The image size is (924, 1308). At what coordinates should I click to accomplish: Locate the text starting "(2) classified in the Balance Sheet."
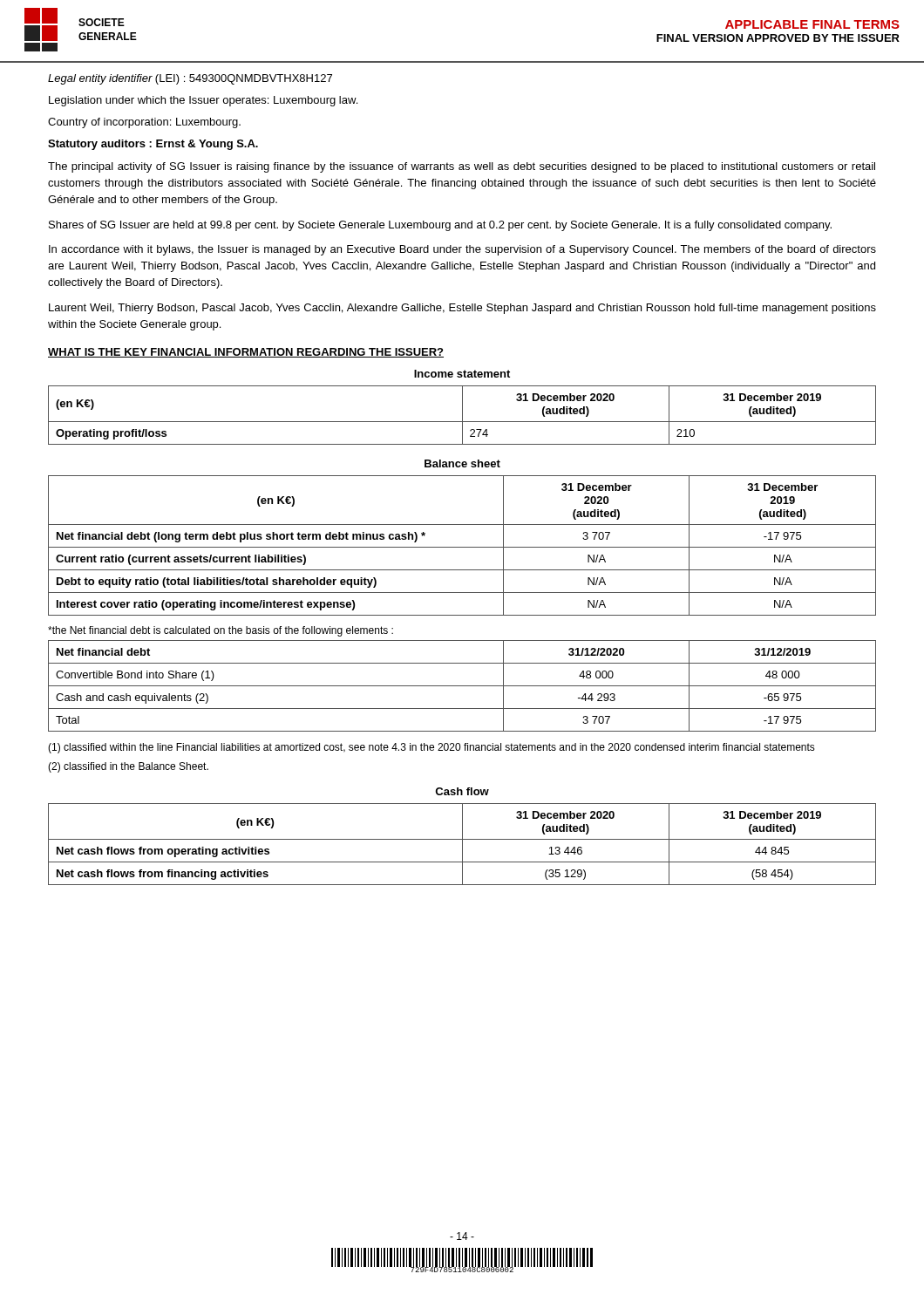tap(128, 767)
